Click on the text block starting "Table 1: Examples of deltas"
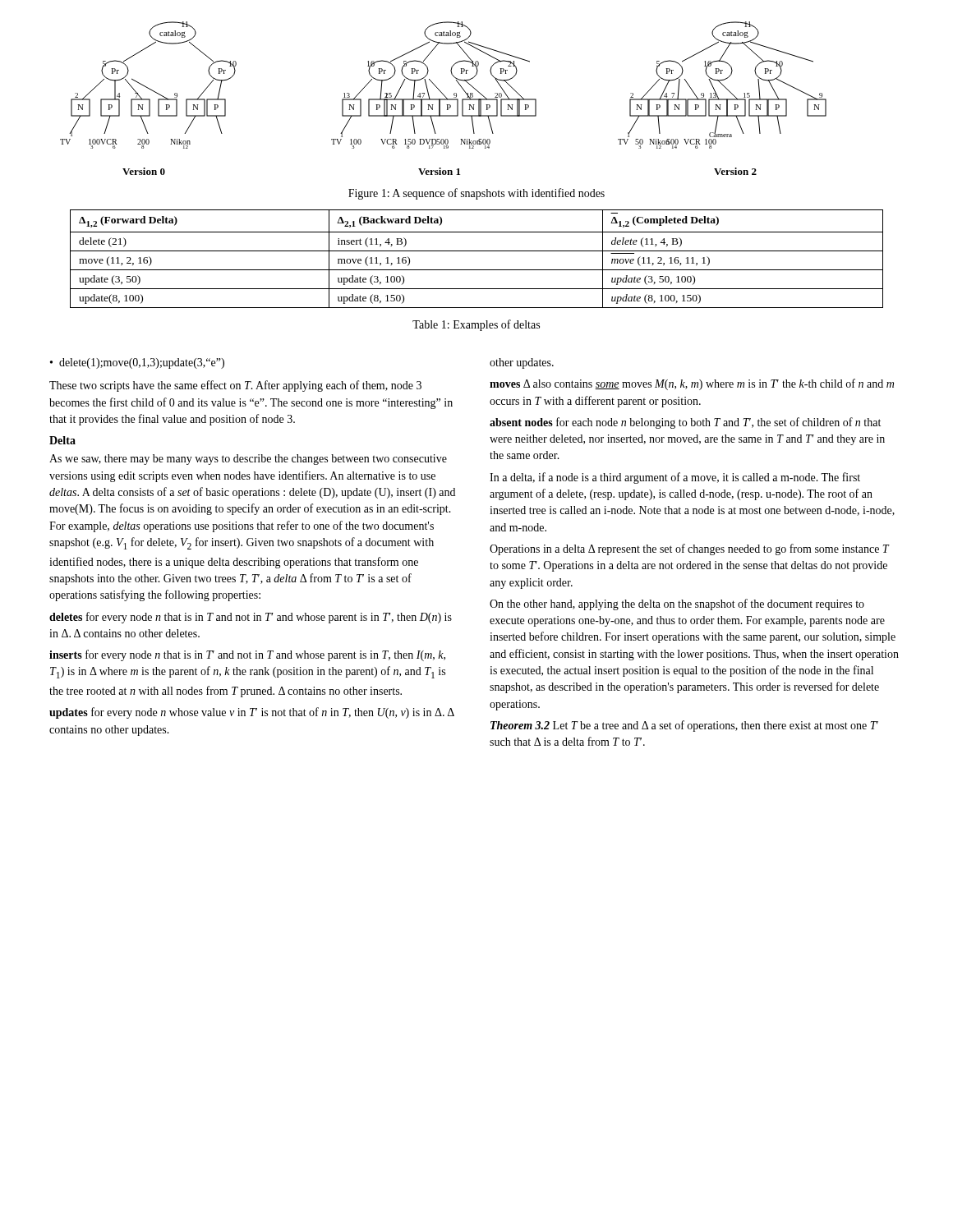The height and width of the screenshot is (1232, 953). point(476,325)
